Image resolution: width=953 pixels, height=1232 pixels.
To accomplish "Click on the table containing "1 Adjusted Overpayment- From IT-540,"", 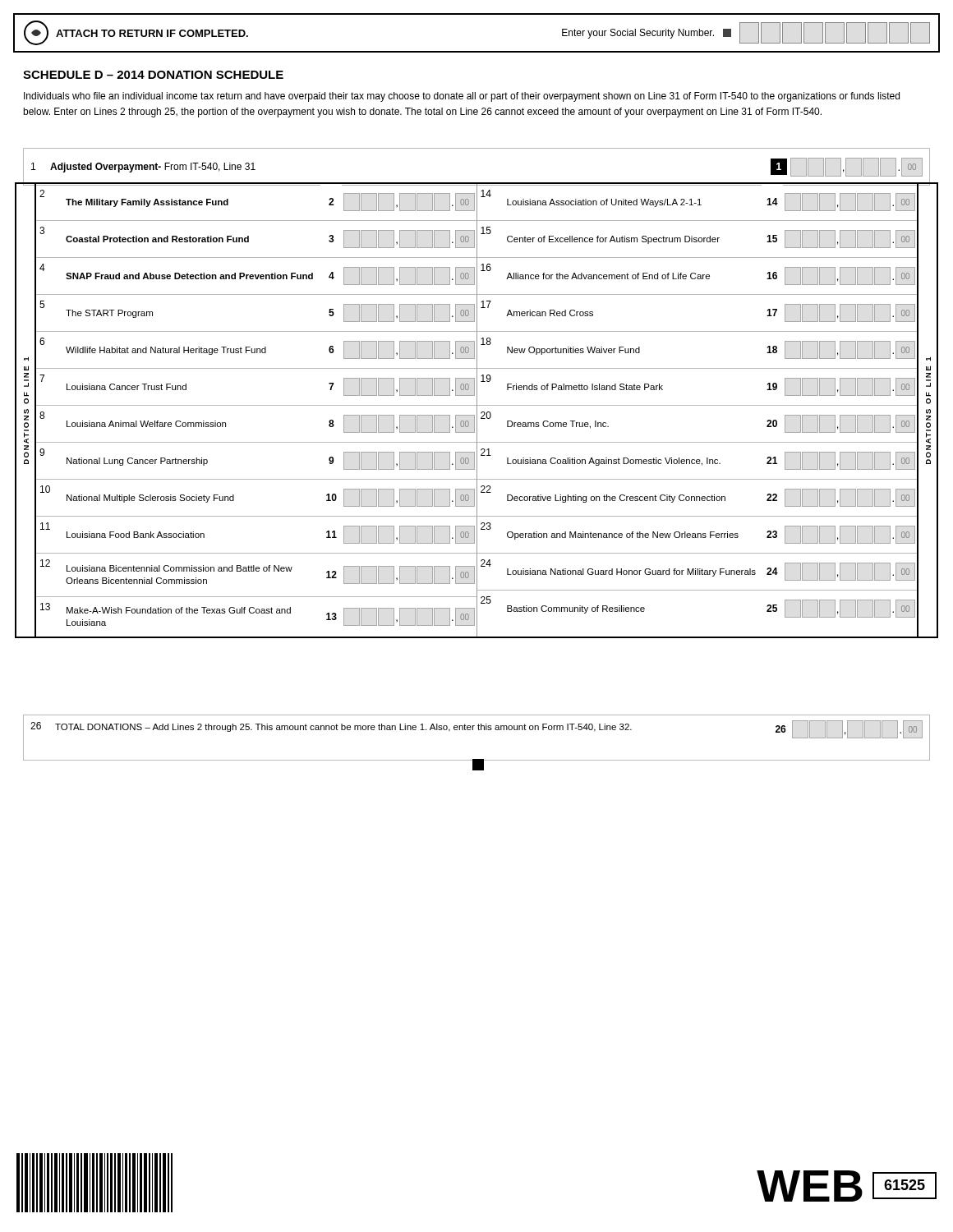I will [x=476, y=167].
